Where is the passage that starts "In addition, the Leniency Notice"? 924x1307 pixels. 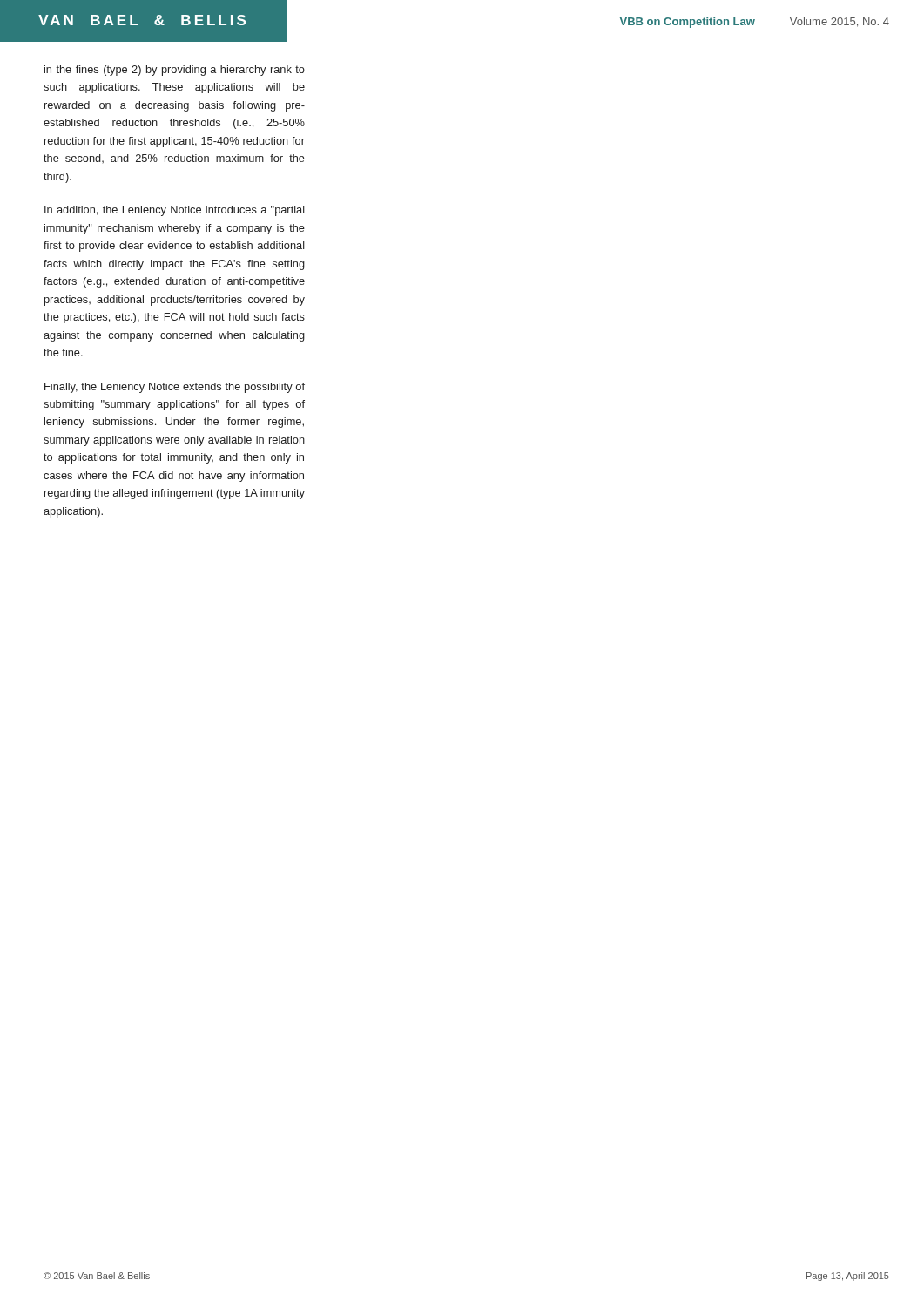pyautogui.click(x=174, y=281)
